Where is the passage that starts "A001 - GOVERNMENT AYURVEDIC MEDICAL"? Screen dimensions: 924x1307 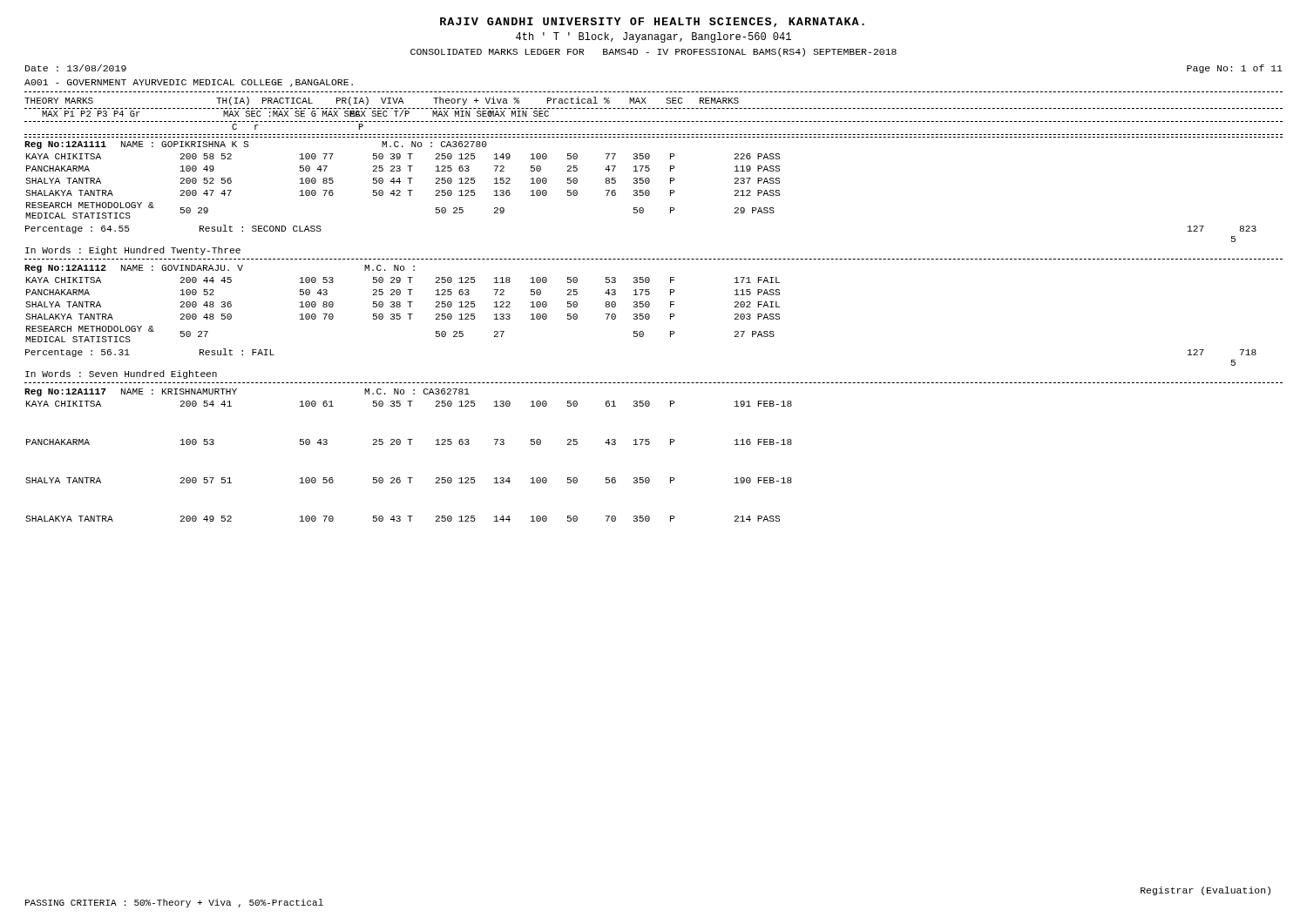[x=190, y=82]
